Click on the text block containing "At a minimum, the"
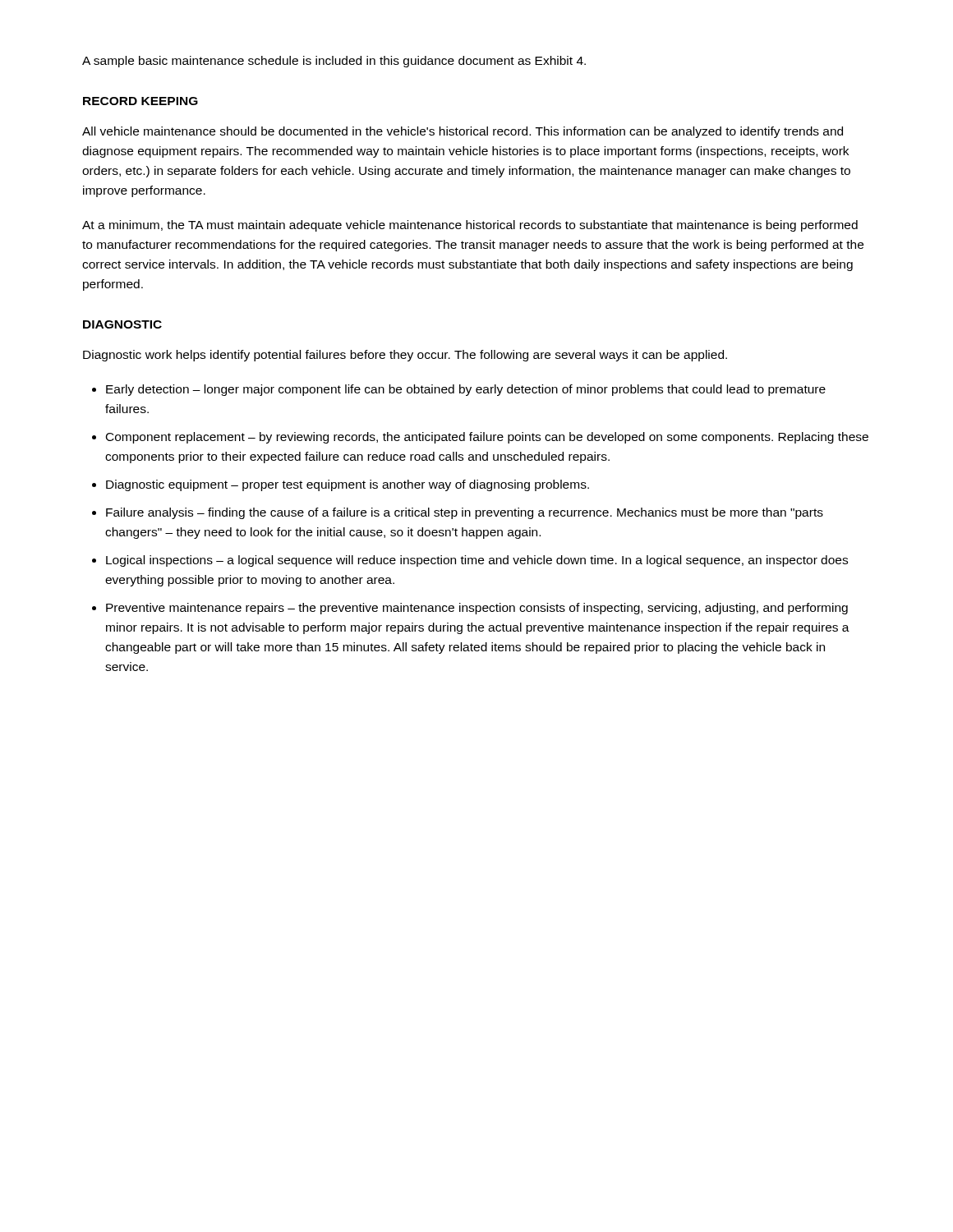Viewport: 953px width, 1232px height. pyautogui.click(x=473, y=254)
